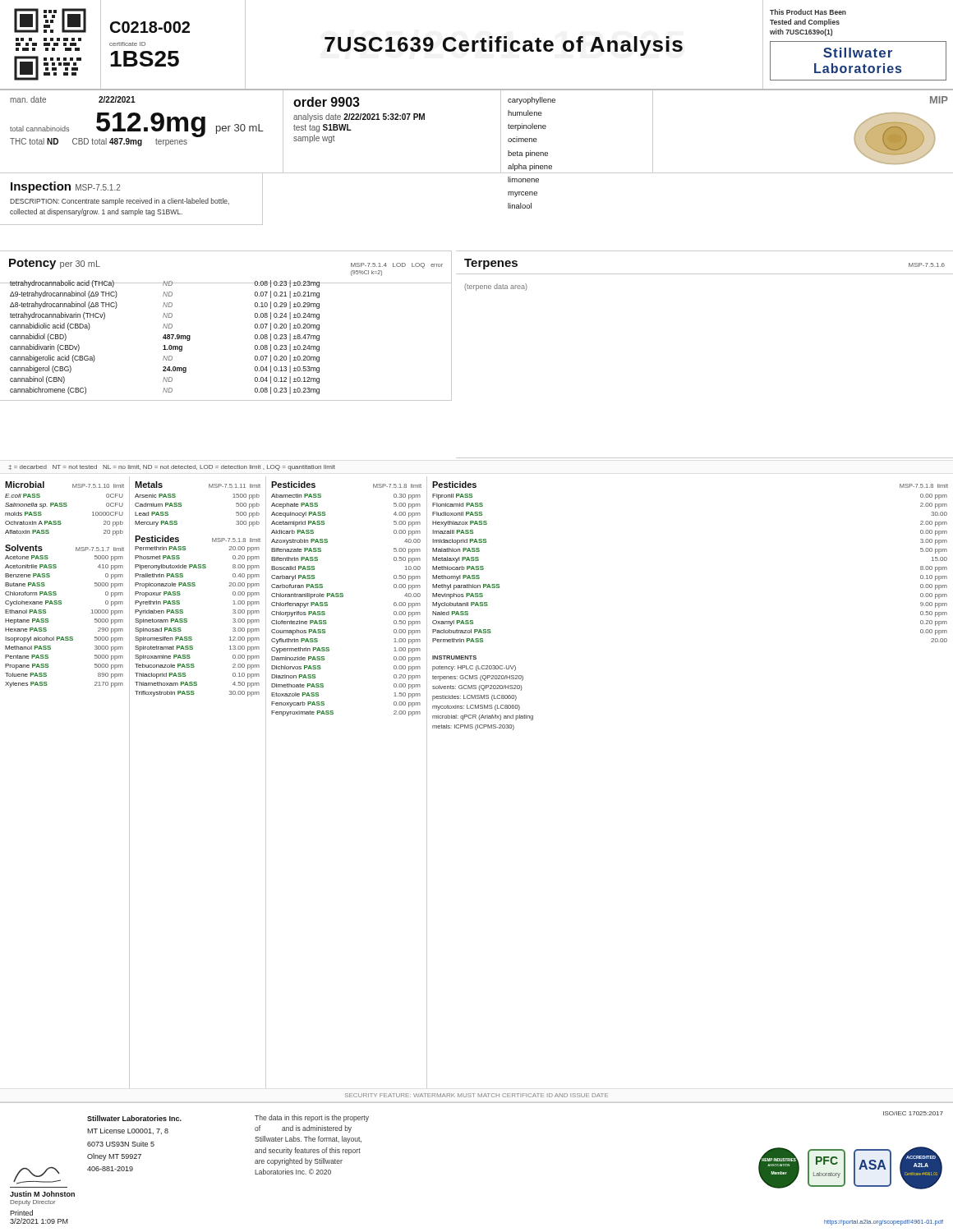Image resolution: width=953 pixels, height=1232 pixels.
Task: Locate the section header that opens with "Inspection MSP-7.5.1.2 DESCRIPTION: Concentrate sample received in a"
Action: (131, 198)
